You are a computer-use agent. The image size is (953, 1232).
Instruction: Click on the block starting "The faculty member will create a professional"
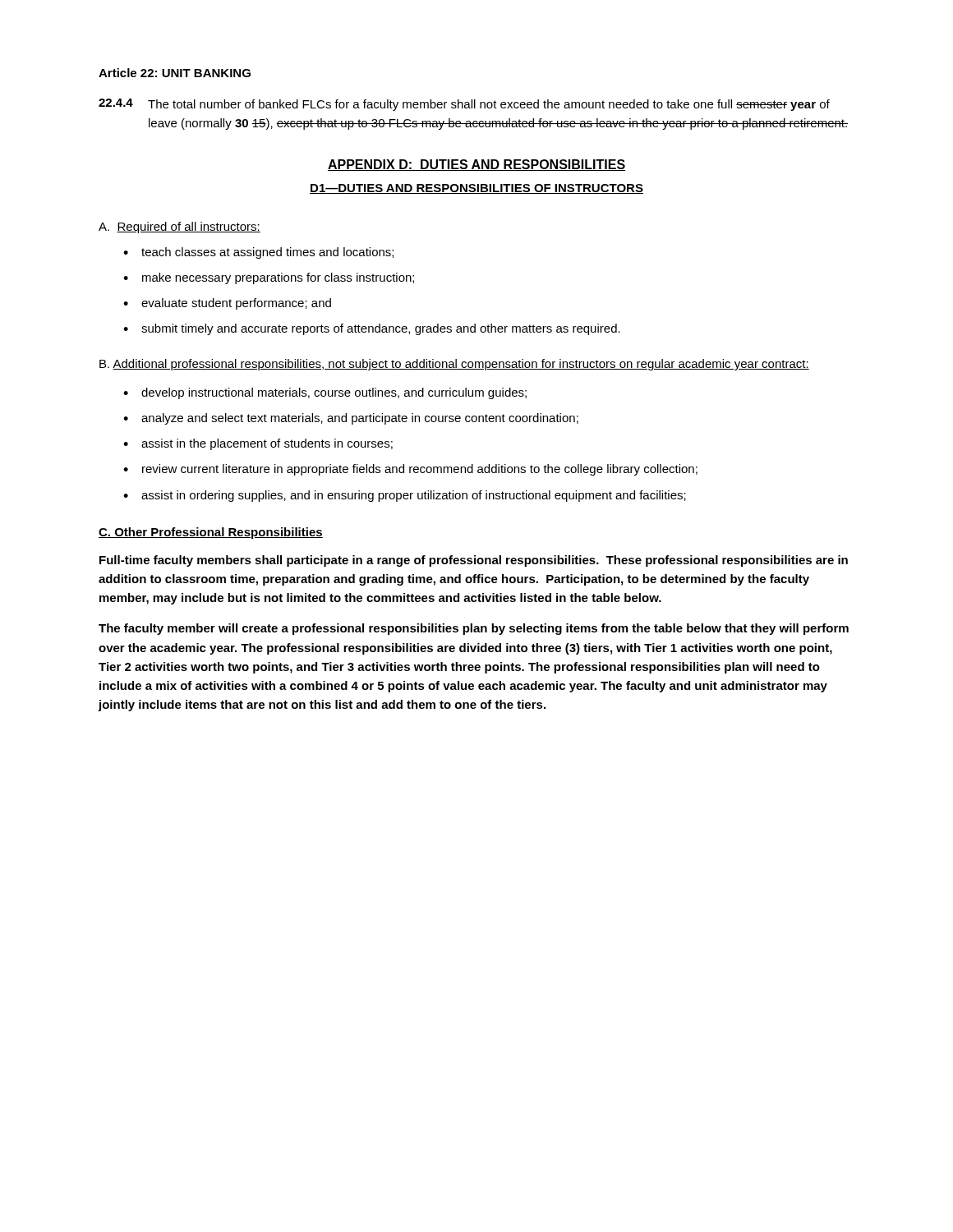[474, 666]
